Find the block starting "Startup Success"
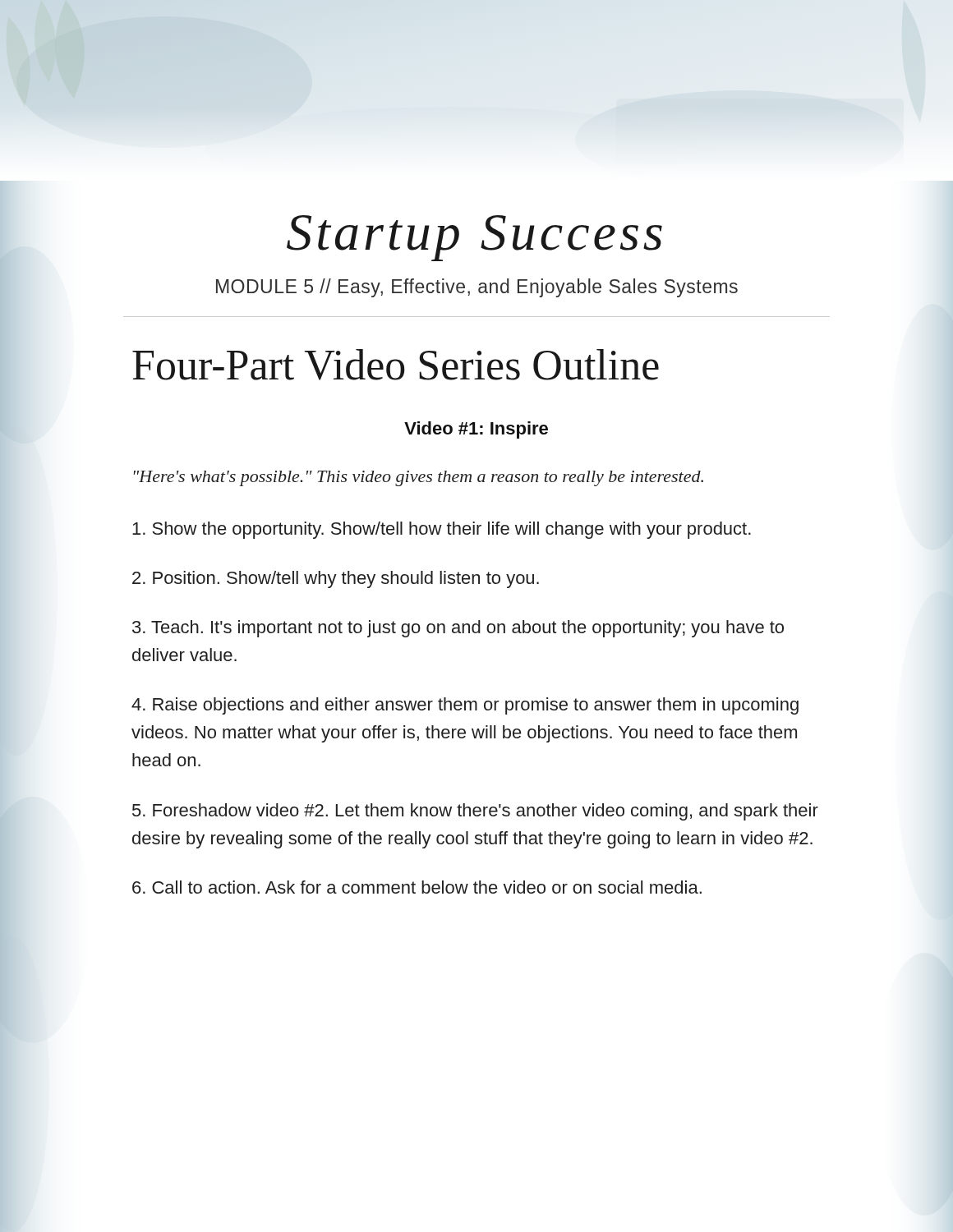This screenshot has height=1232, width=953. [x=476, y=232]
